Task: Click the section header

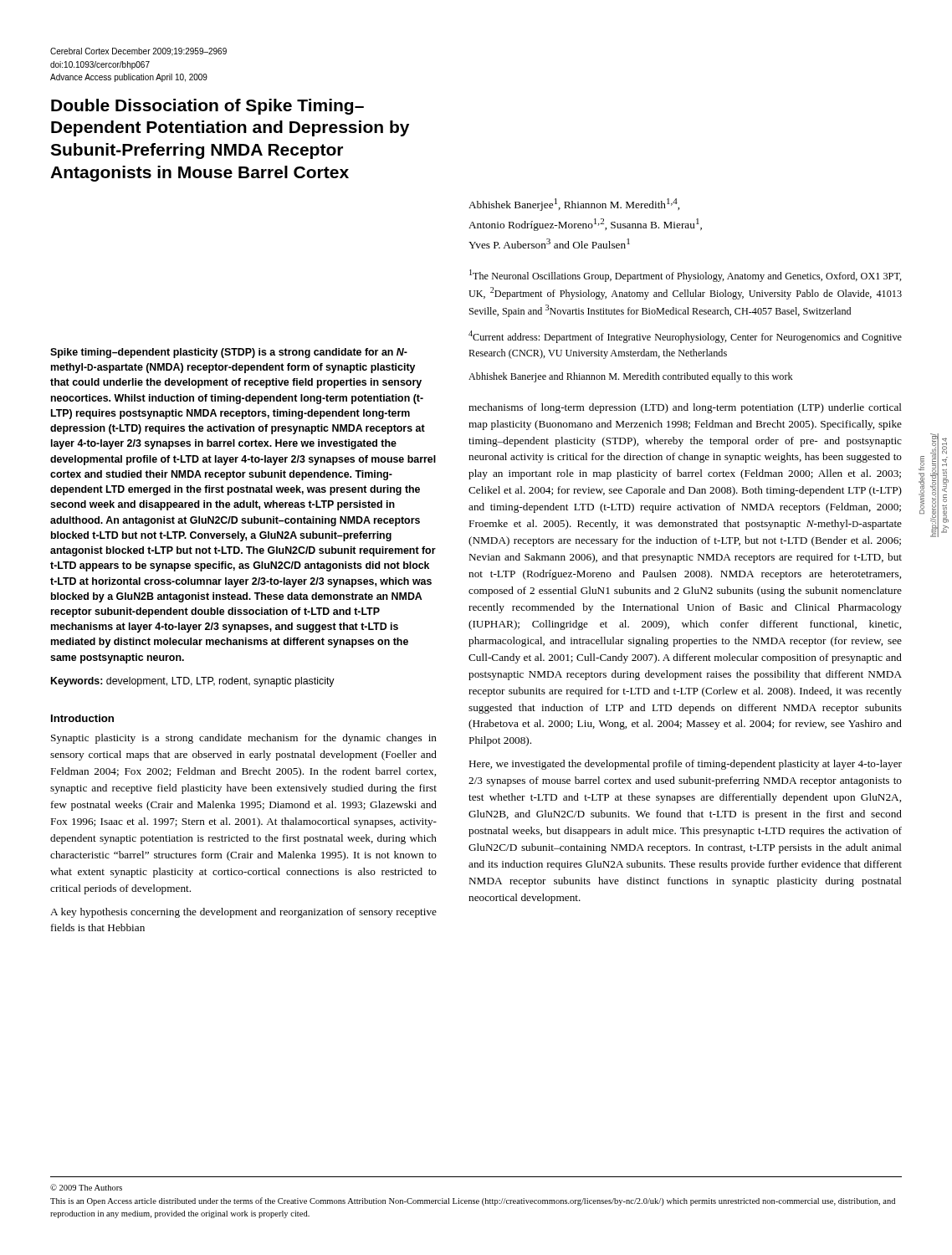Action: tap(82, 718)
